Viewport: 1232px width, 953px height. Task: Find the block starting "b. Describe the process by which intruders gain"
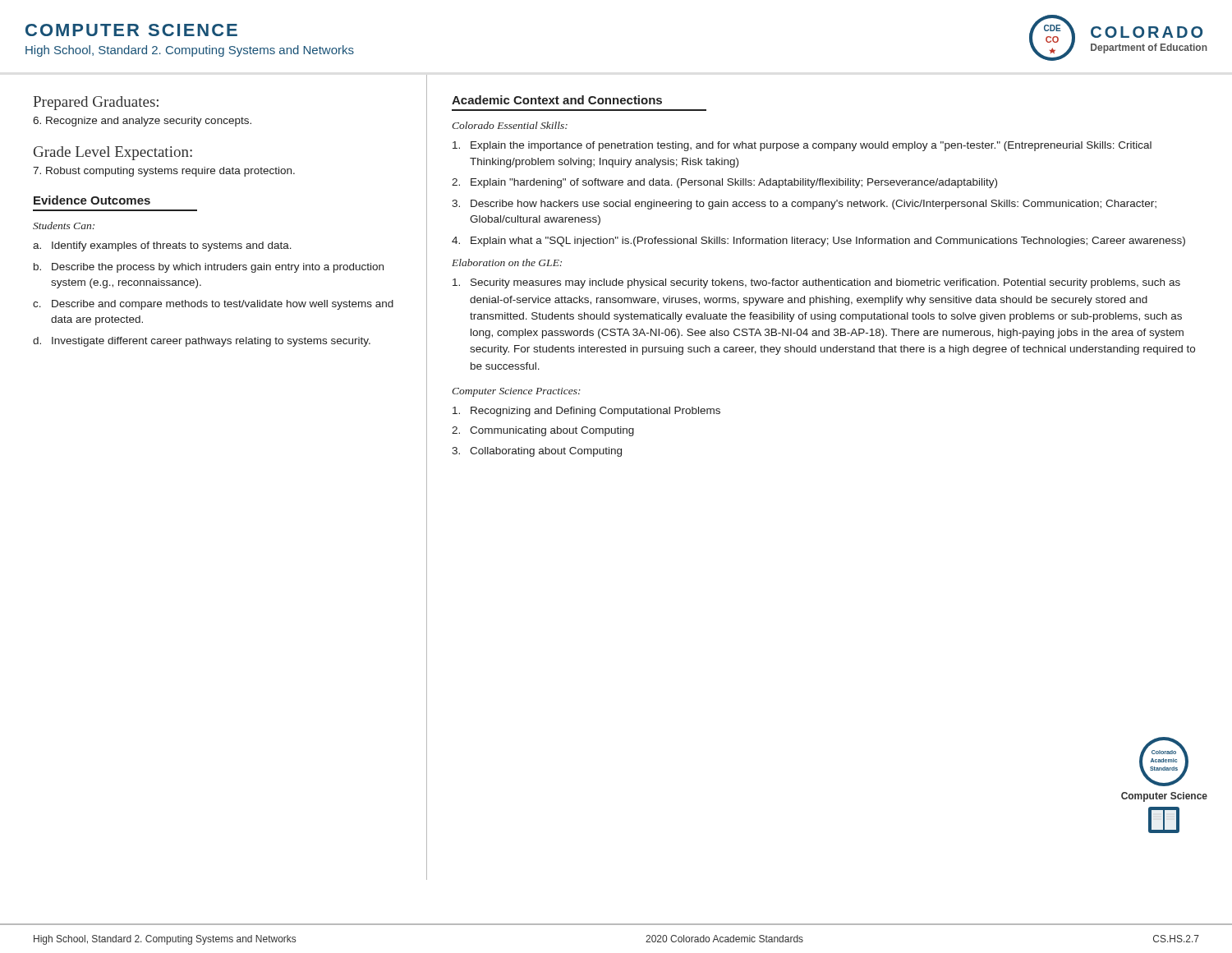[209, 273]
